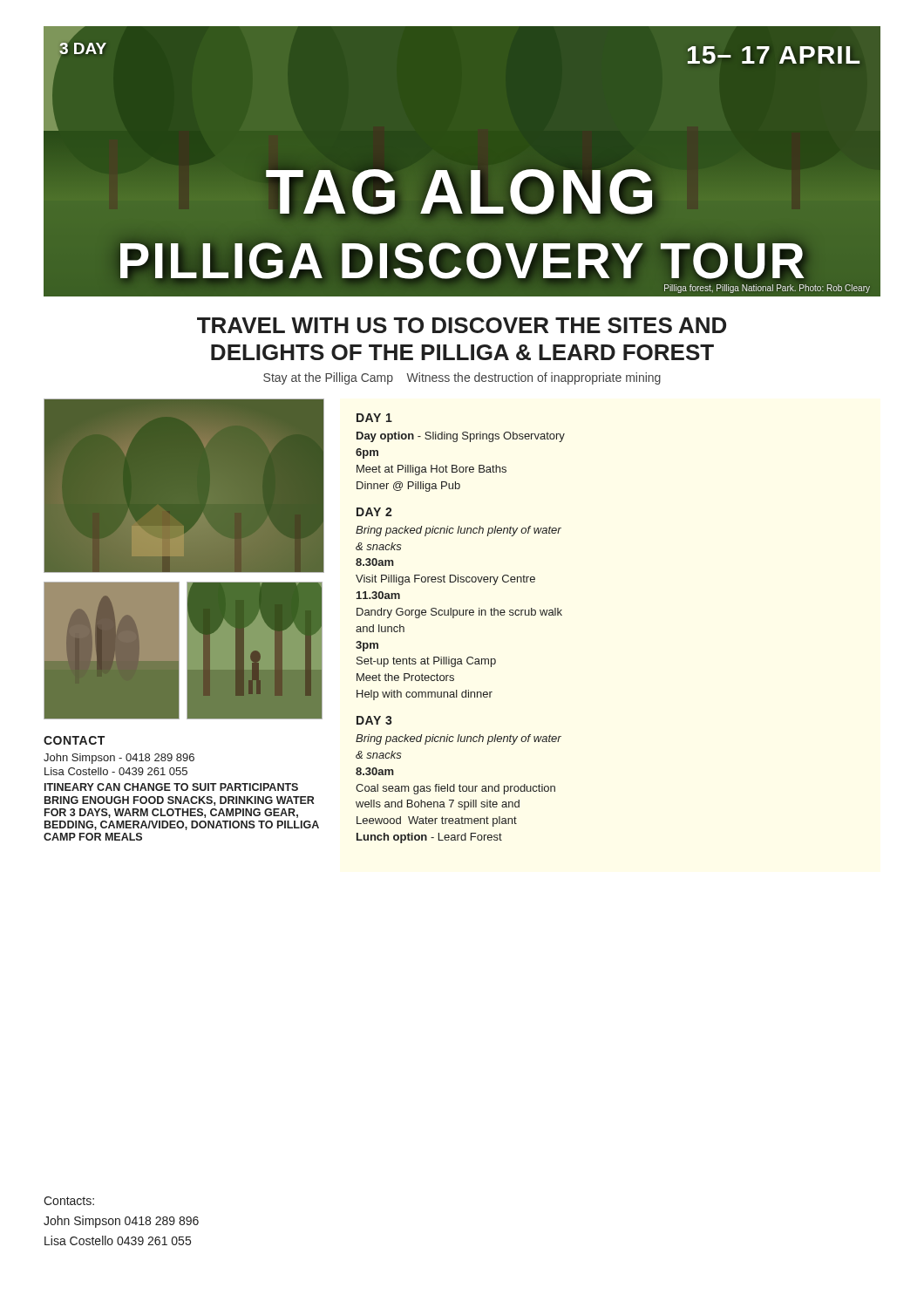
Task: Click where it says "DAY 3"
Action: [374, 720]
